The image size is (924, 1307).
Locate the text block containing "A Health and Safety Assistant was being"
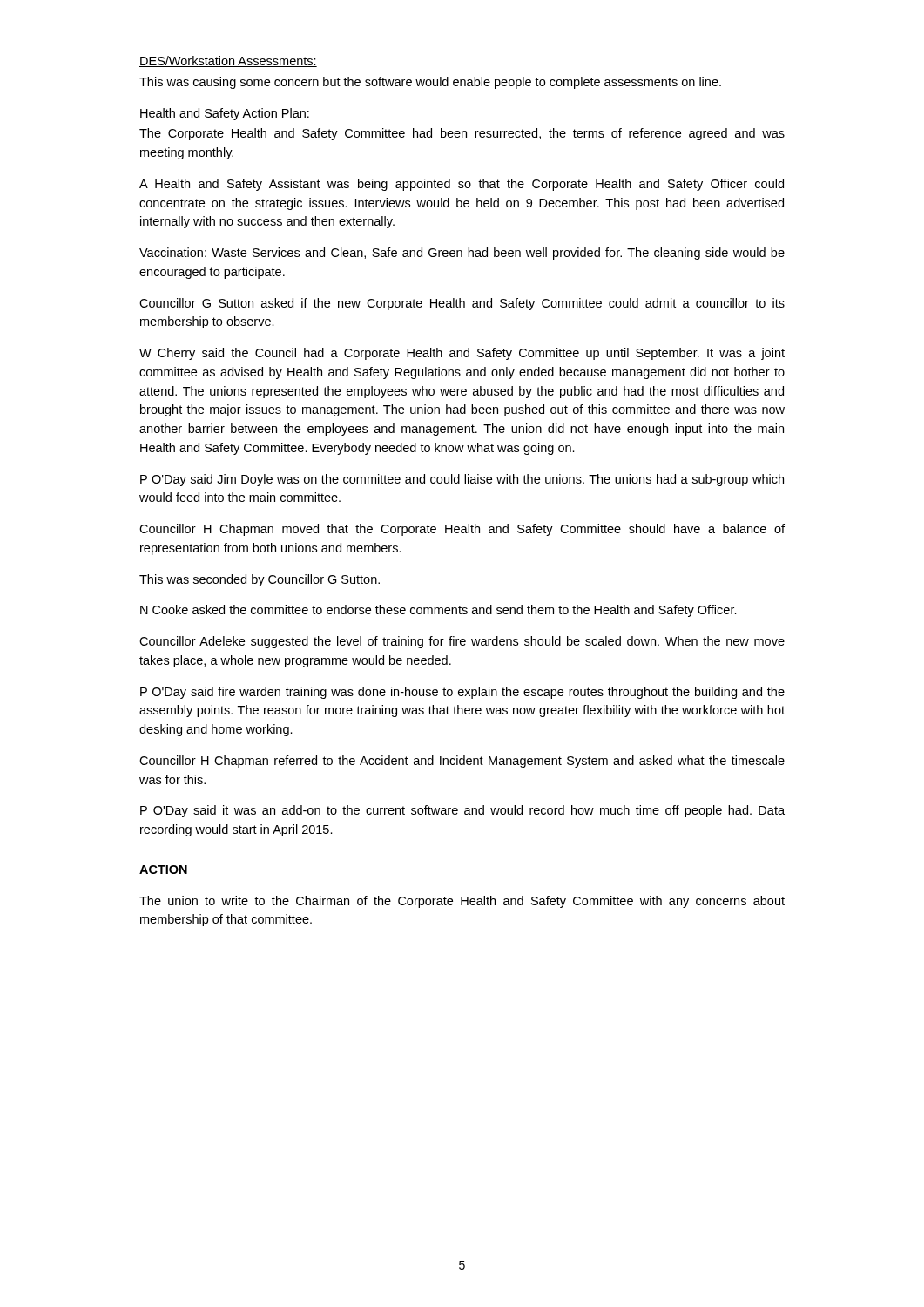click(x=462, y=203)
